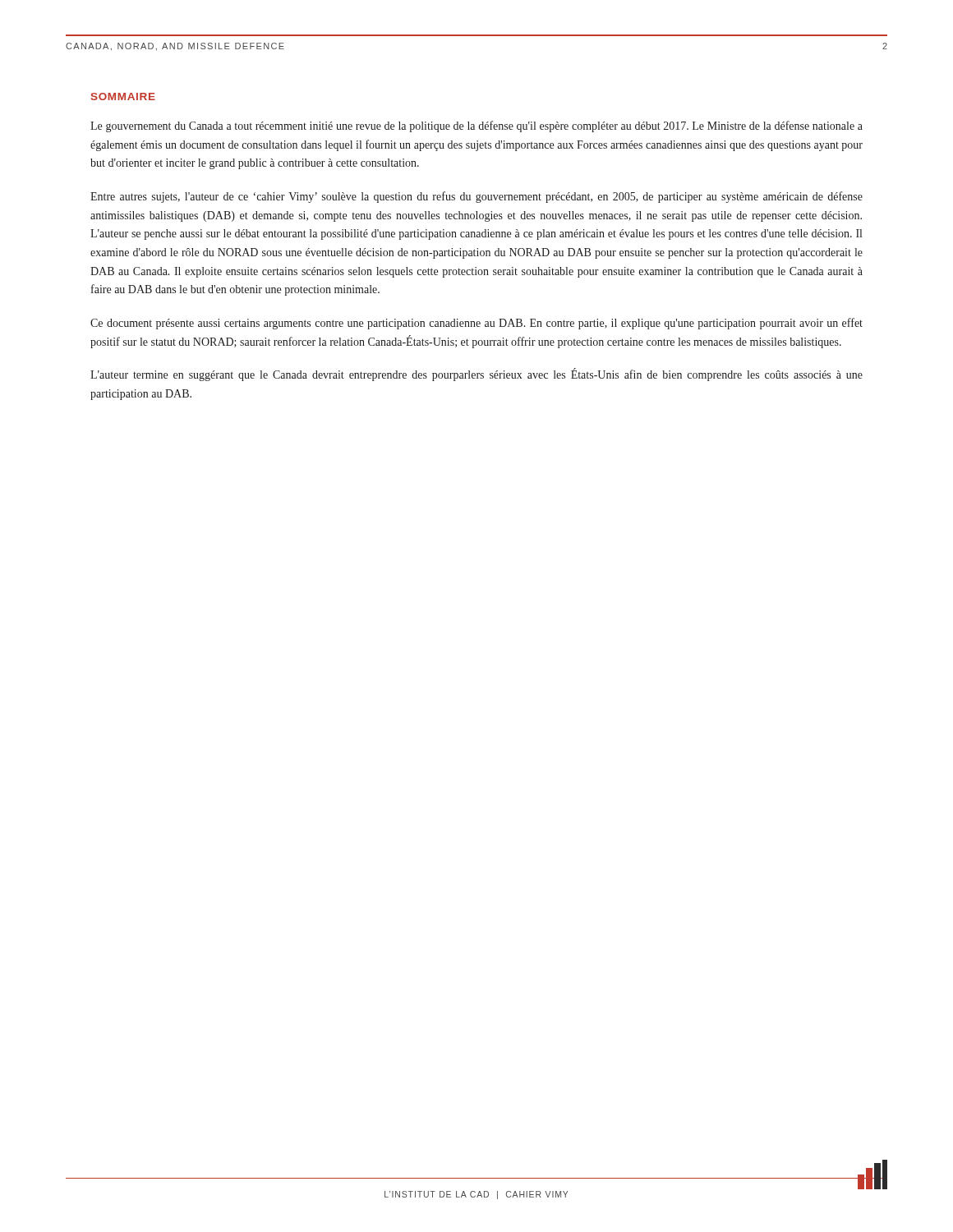The width and height of the screenshot is (953, 1232).
Task: Click on the passage starting "Entre autres sujets, l'auteur de ce"
Action: click(476, 243)
